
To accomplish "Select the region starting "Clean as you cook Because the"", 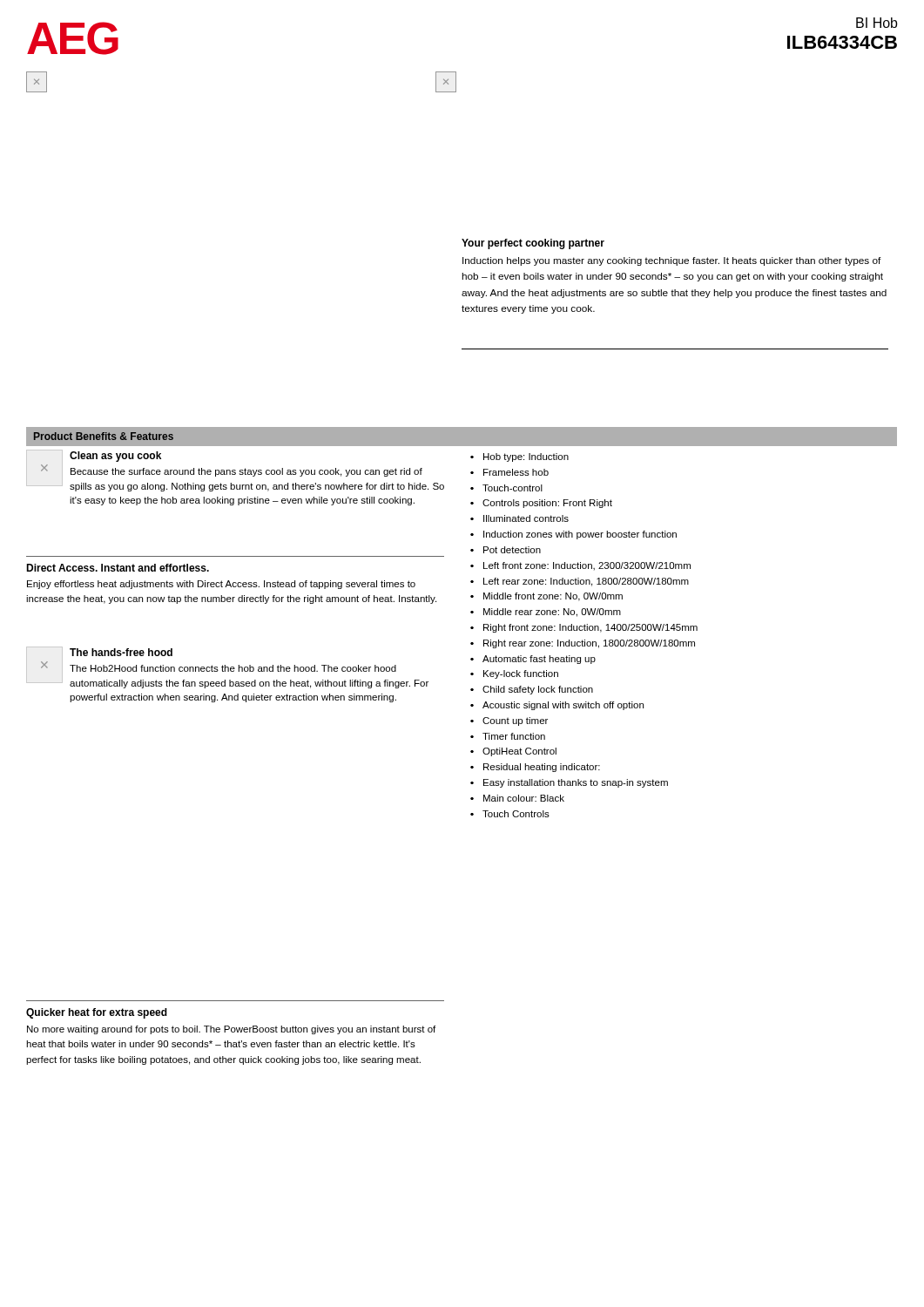I will tap(258, 479).
